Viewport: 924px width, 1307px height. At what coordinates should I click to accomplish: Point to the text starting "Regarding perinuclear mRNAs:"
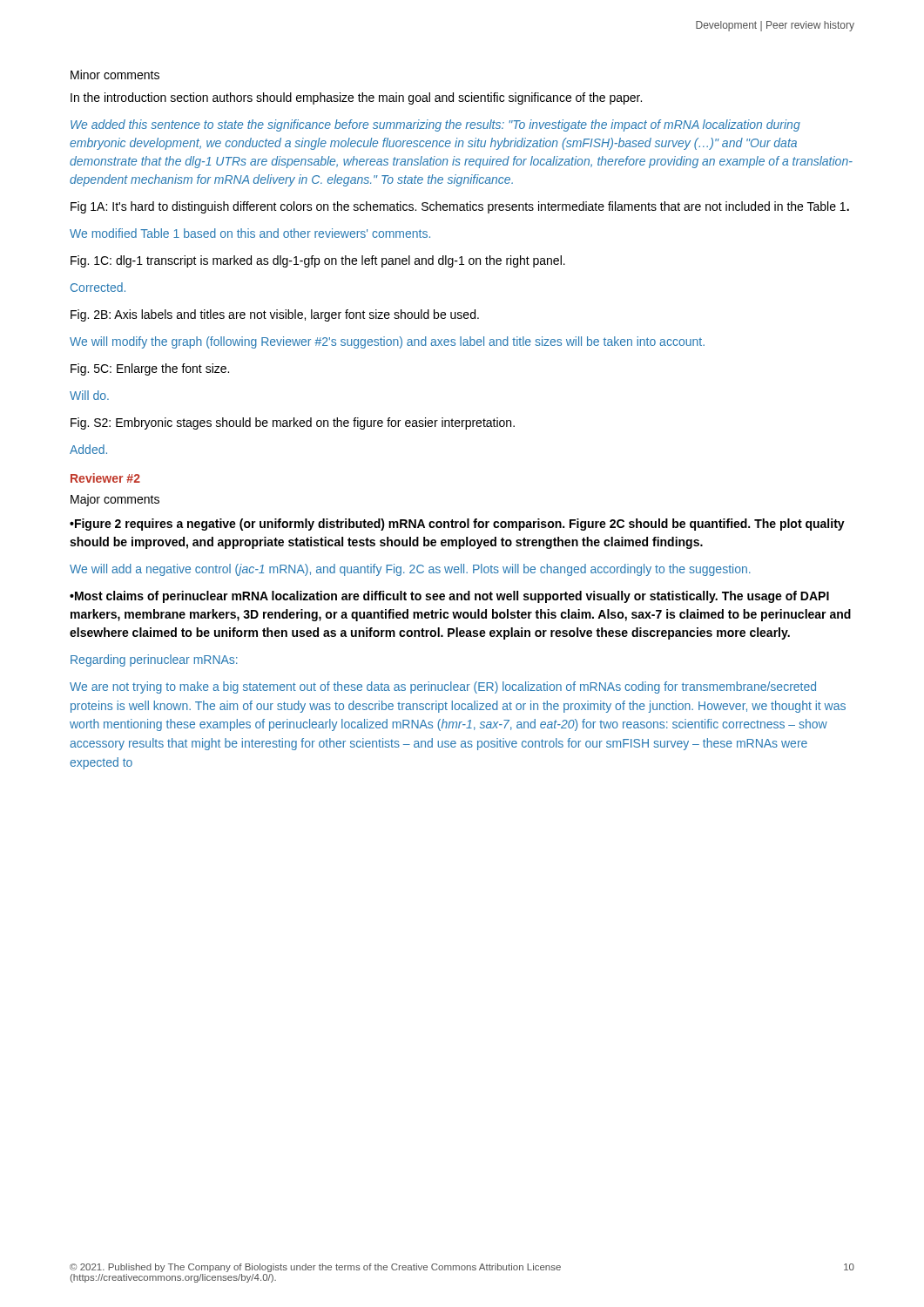154,660
